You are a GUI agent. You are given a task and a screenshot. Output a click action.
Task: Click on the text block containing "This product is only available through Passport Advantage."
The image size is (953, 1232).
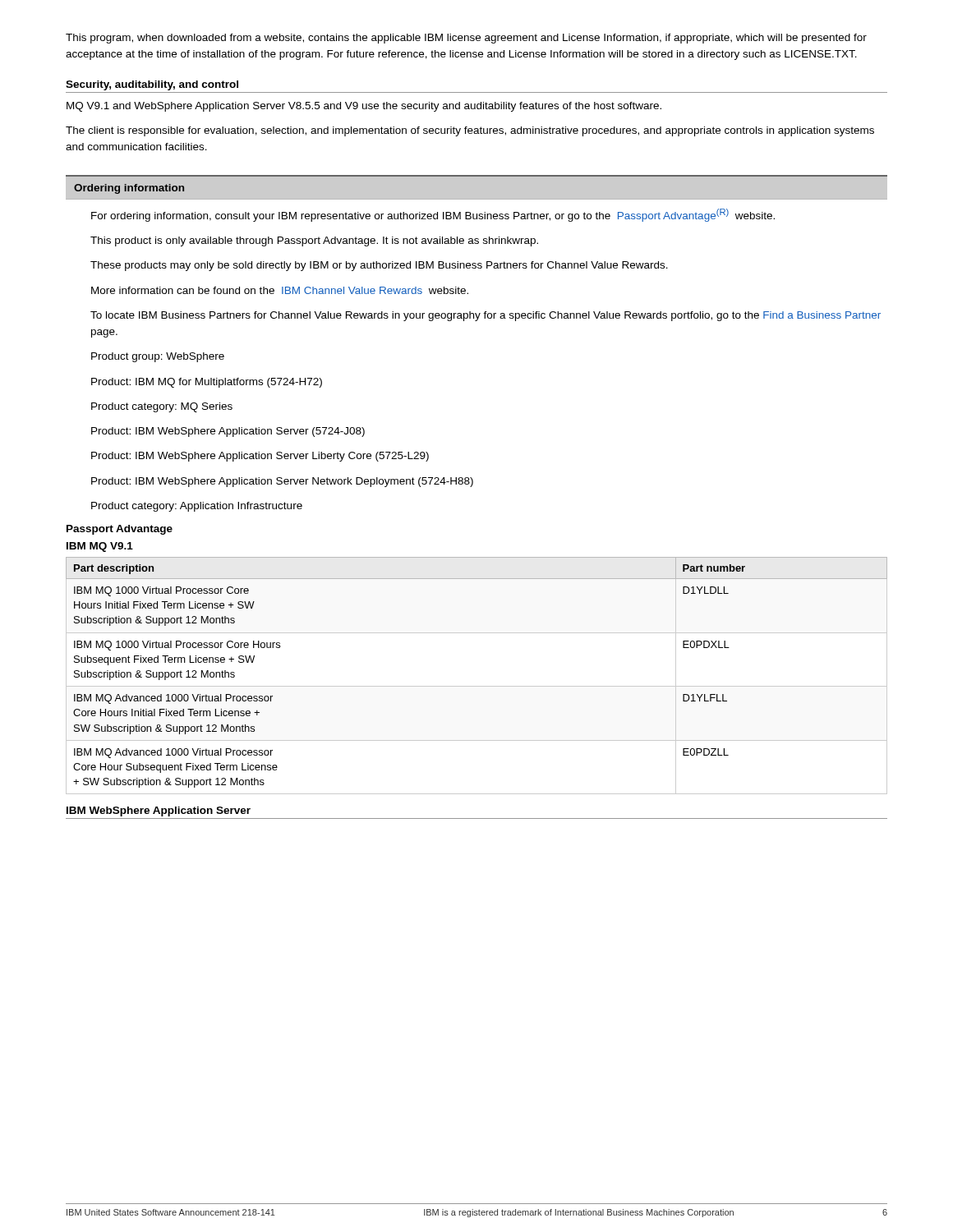click(x=315, y=240)
